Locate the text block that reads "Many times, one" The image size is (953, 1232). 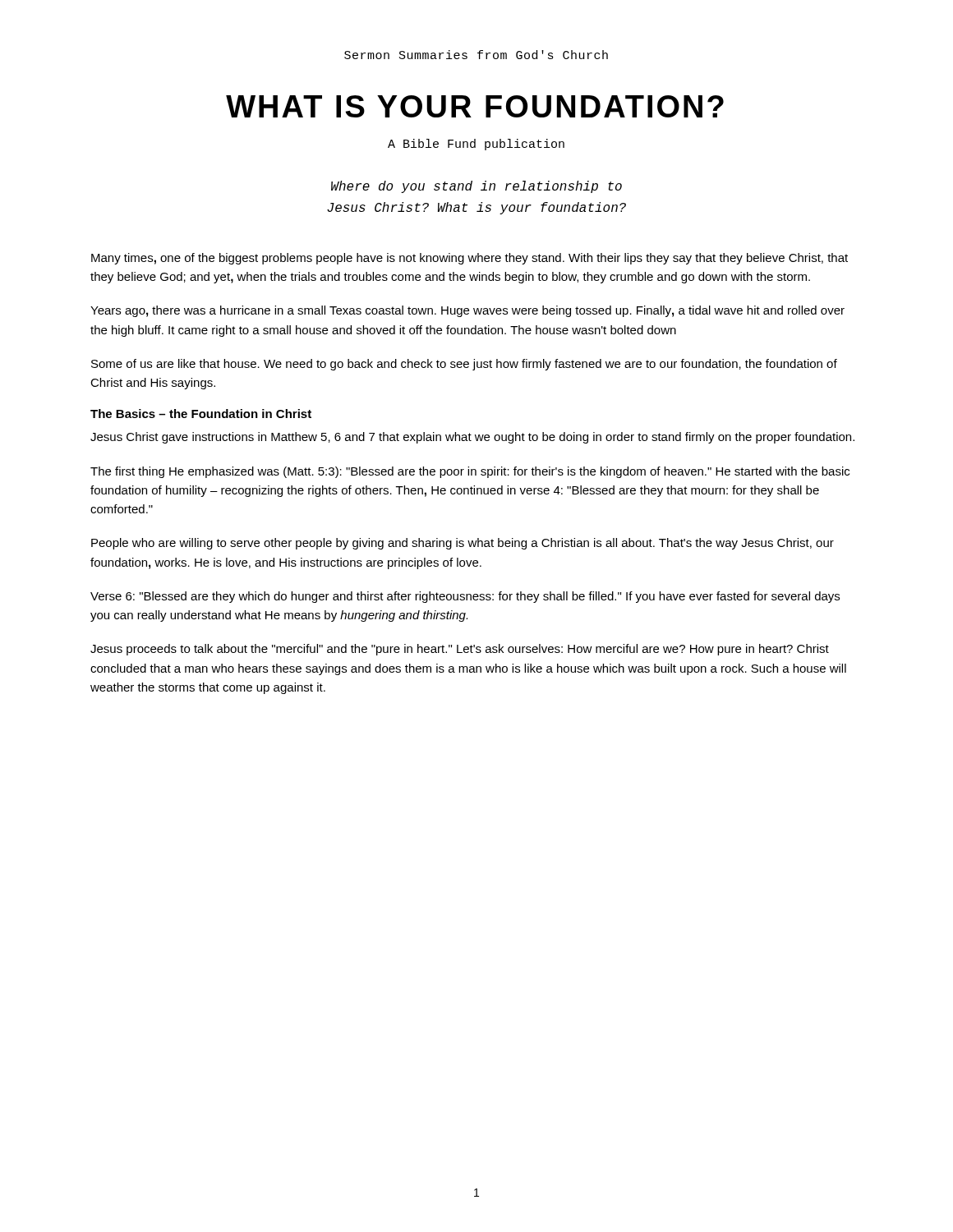pos(469,267)
